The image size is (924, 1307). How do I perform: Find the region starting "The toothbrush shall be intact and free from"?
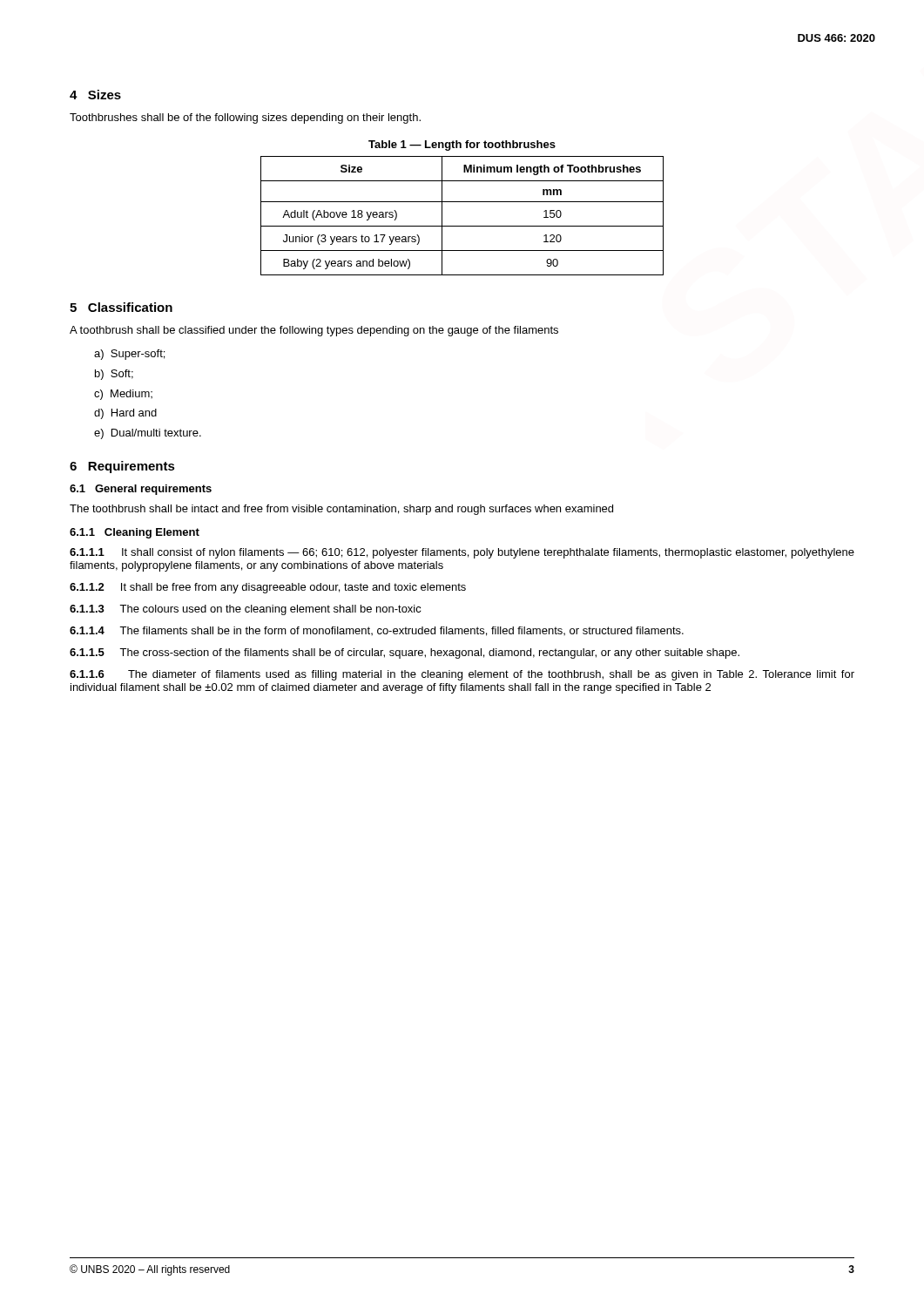pyautogui.click(x=342, y=508)
